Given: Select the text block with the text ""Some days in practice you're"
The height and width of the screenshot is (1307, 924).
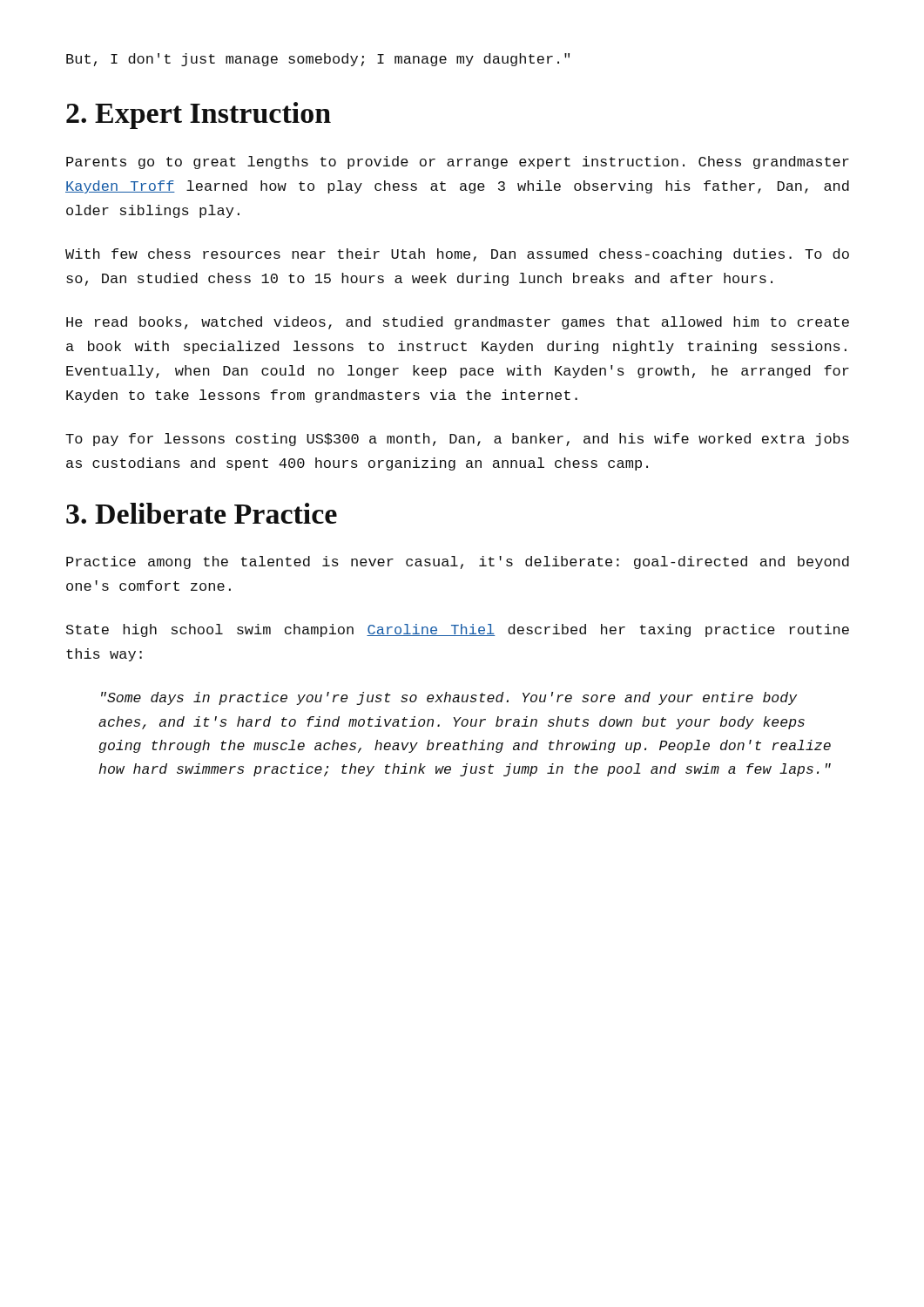Looking at the screenshot, I should [465, 734].
